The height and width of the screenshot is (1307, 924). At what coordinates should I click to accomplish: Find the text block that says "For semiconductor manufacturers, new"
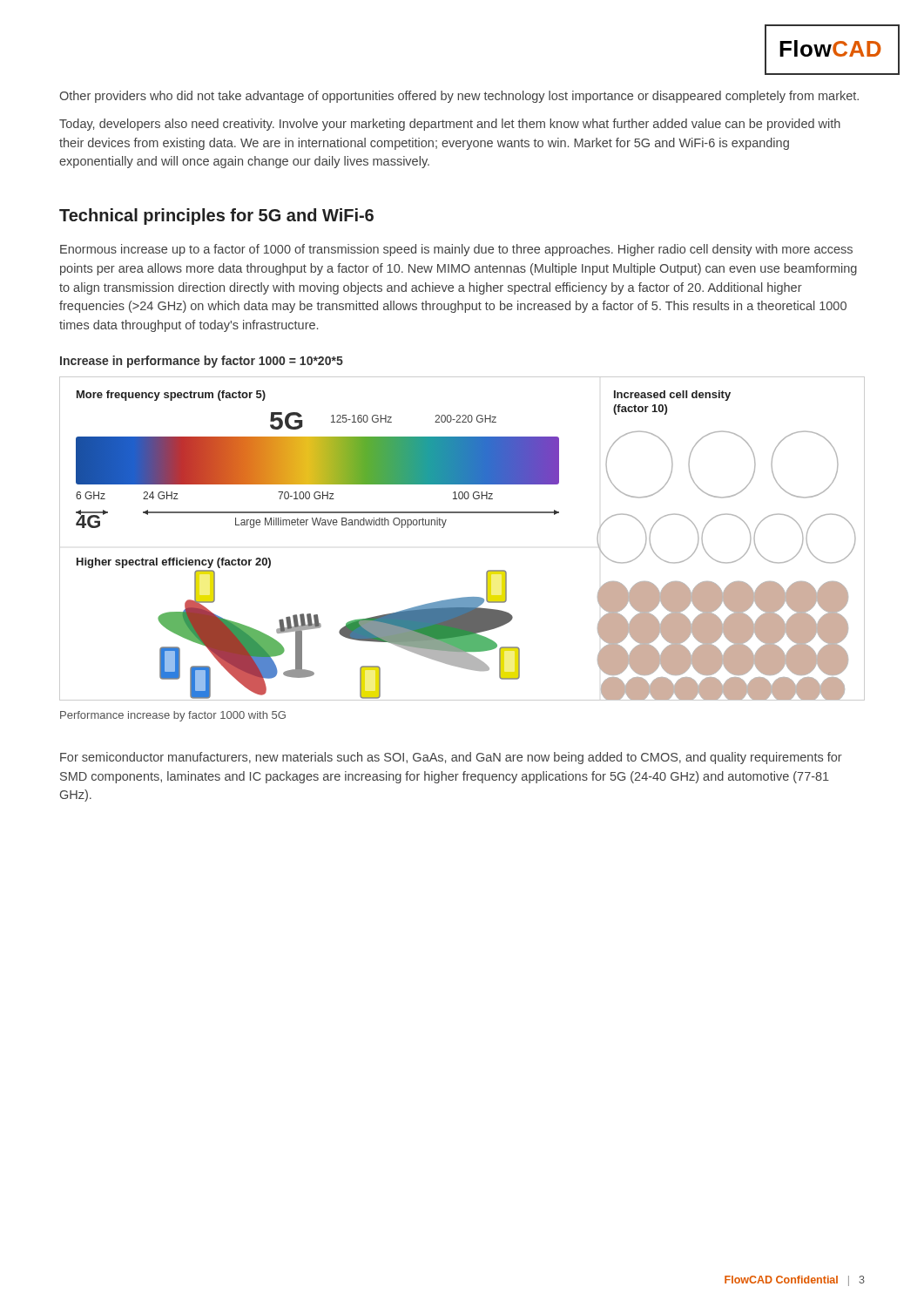451,776
